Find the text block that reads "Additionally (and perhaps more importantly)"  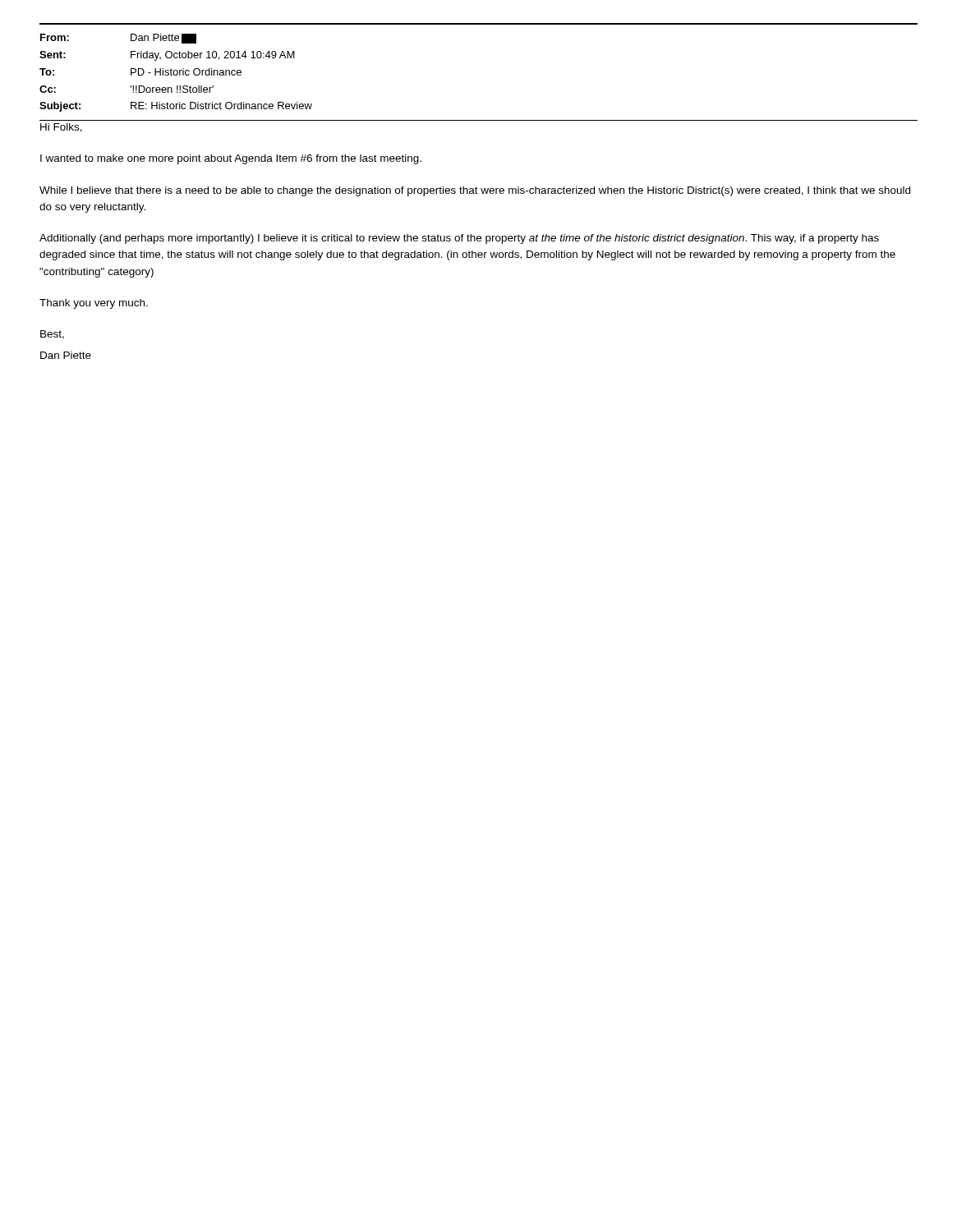(x=468, y=254)
